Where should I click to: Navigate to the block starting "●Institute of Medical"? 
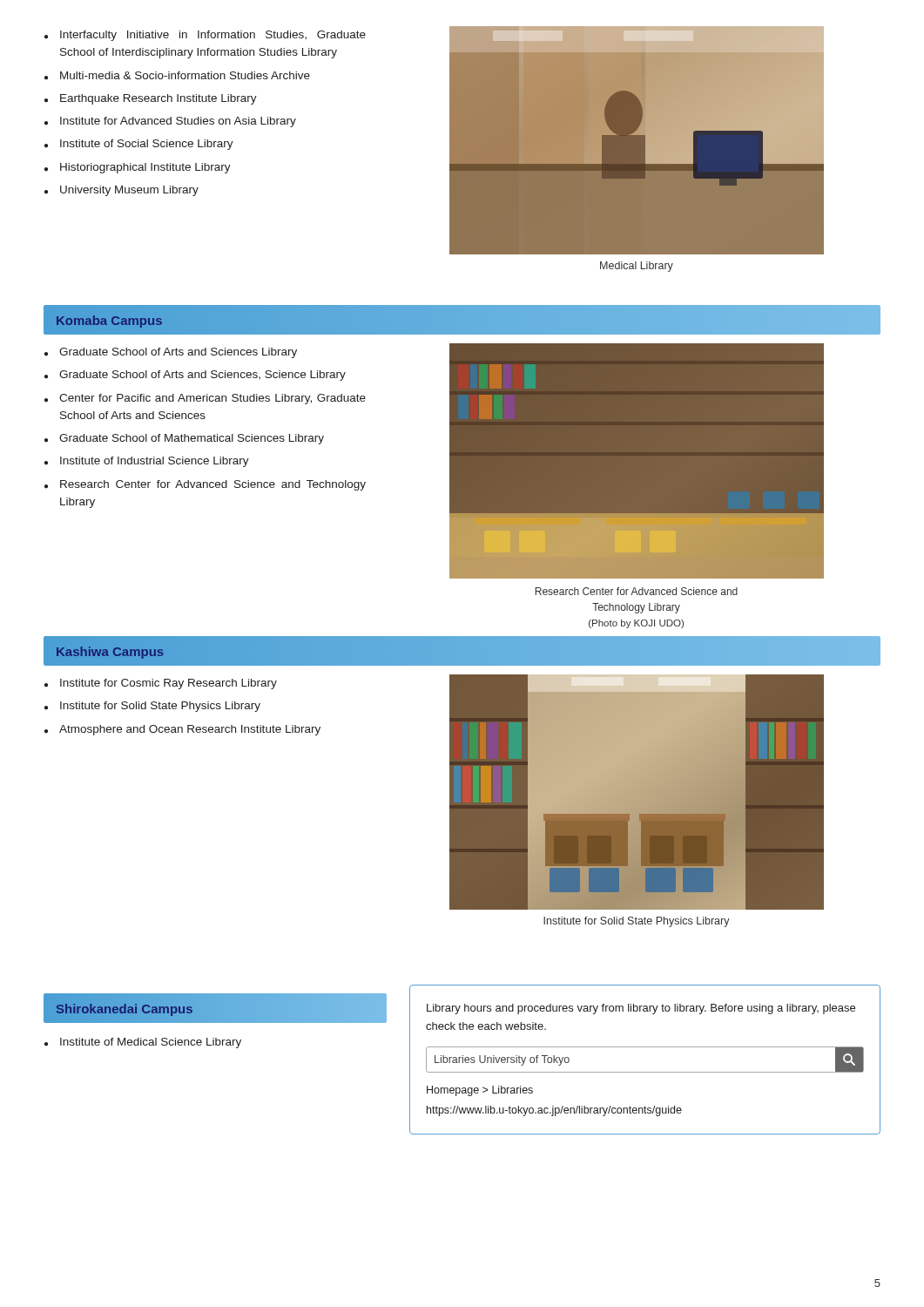click(143, 1043)
